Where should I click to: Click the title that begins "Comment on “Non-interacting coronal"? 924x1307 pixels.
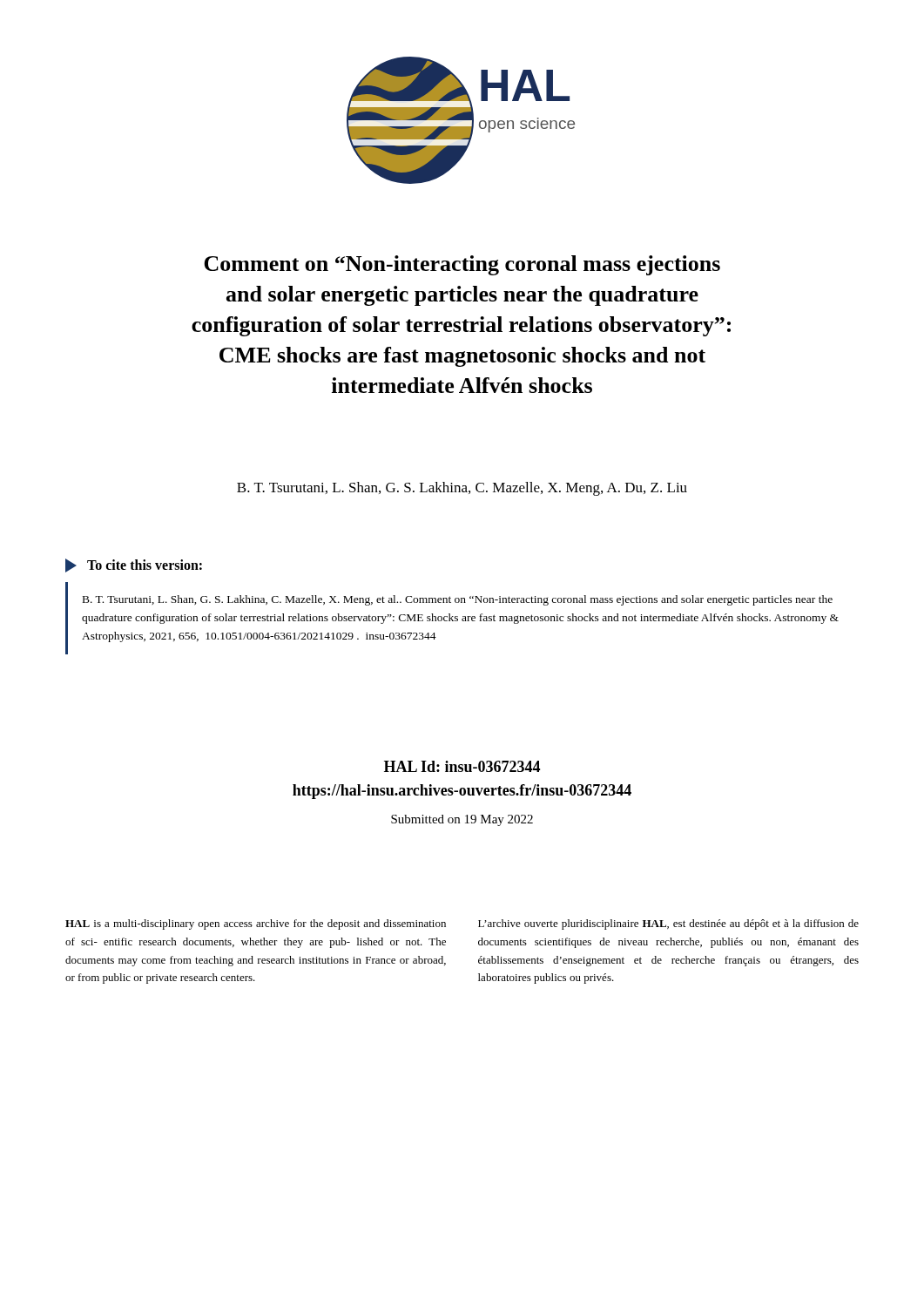(462, 325)
